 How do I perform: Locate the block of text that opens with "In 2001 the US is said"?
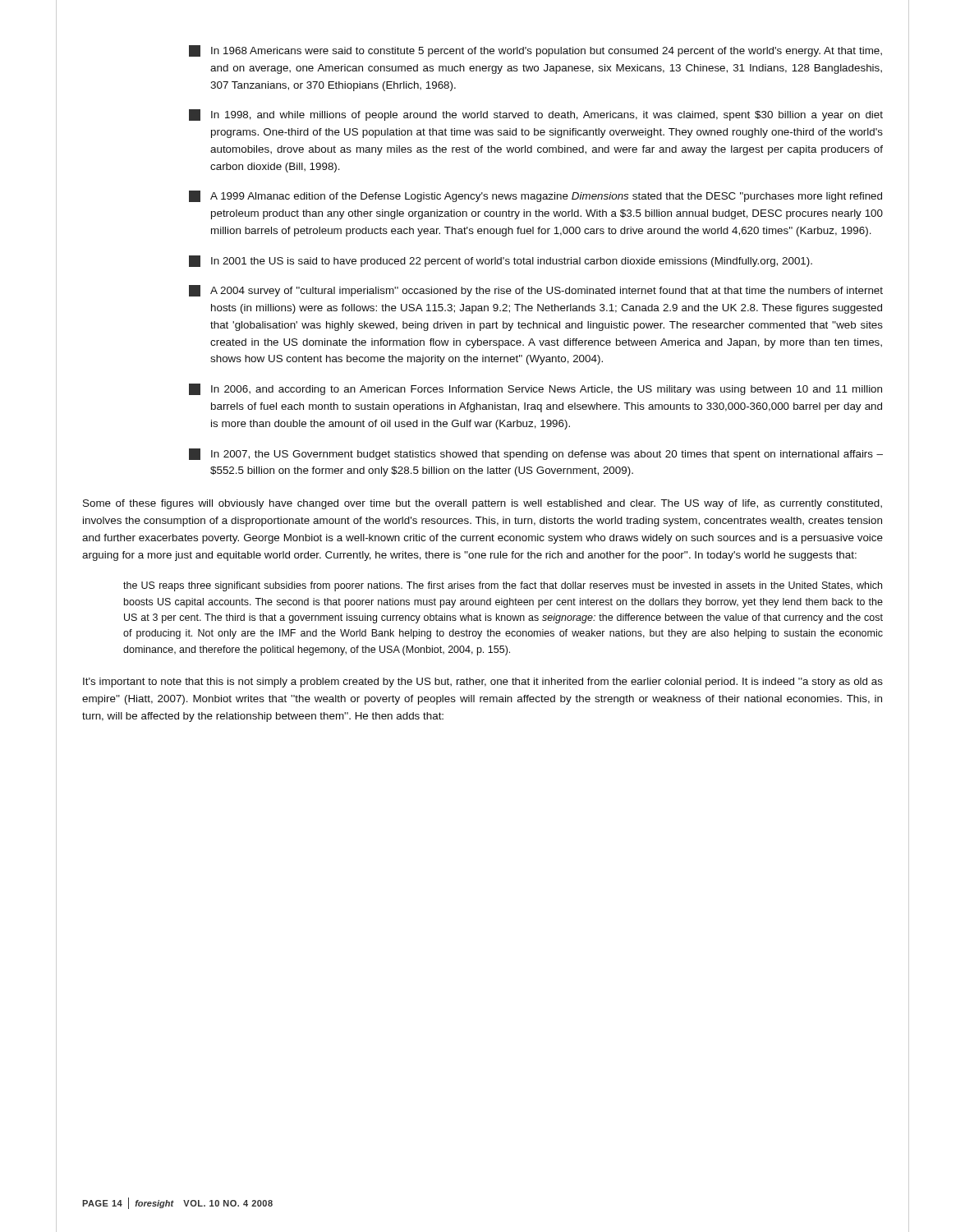(x=536, y=261)
